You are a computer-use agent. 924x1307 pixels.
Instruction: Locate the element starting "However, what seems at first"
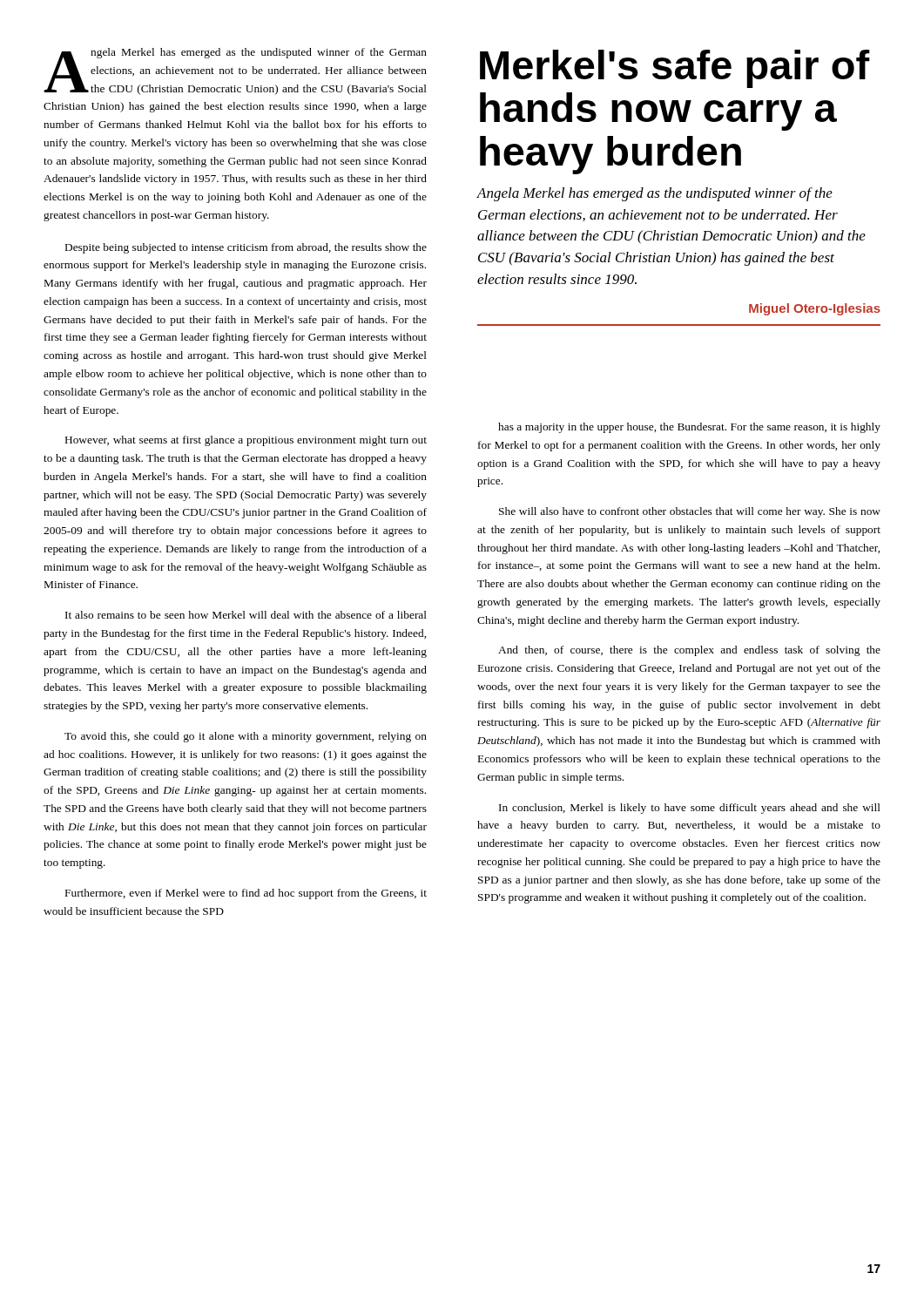[x=235, y=512]
